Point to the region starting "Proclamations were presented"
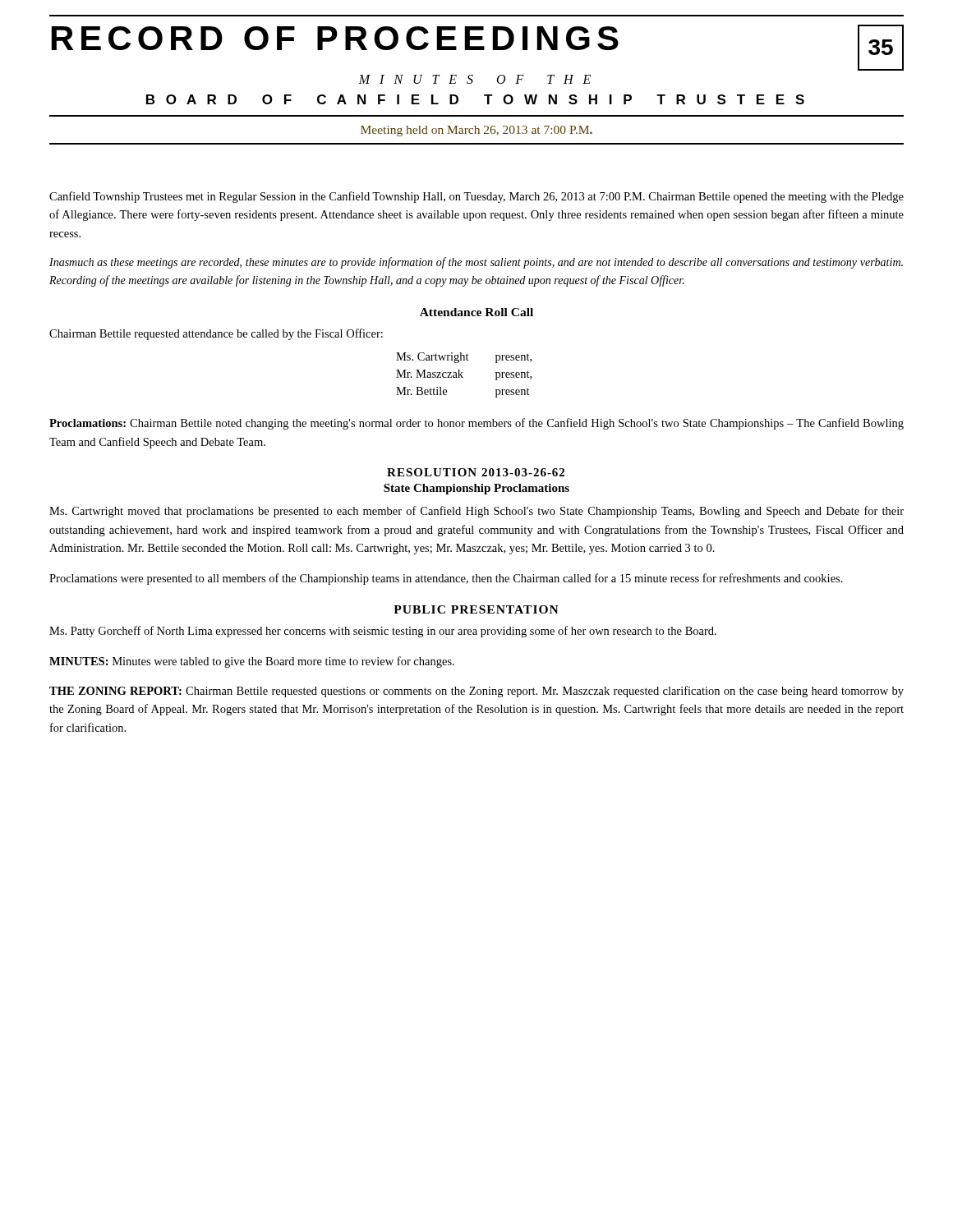Screen dimensions: 1232x953 click(446, 578)
